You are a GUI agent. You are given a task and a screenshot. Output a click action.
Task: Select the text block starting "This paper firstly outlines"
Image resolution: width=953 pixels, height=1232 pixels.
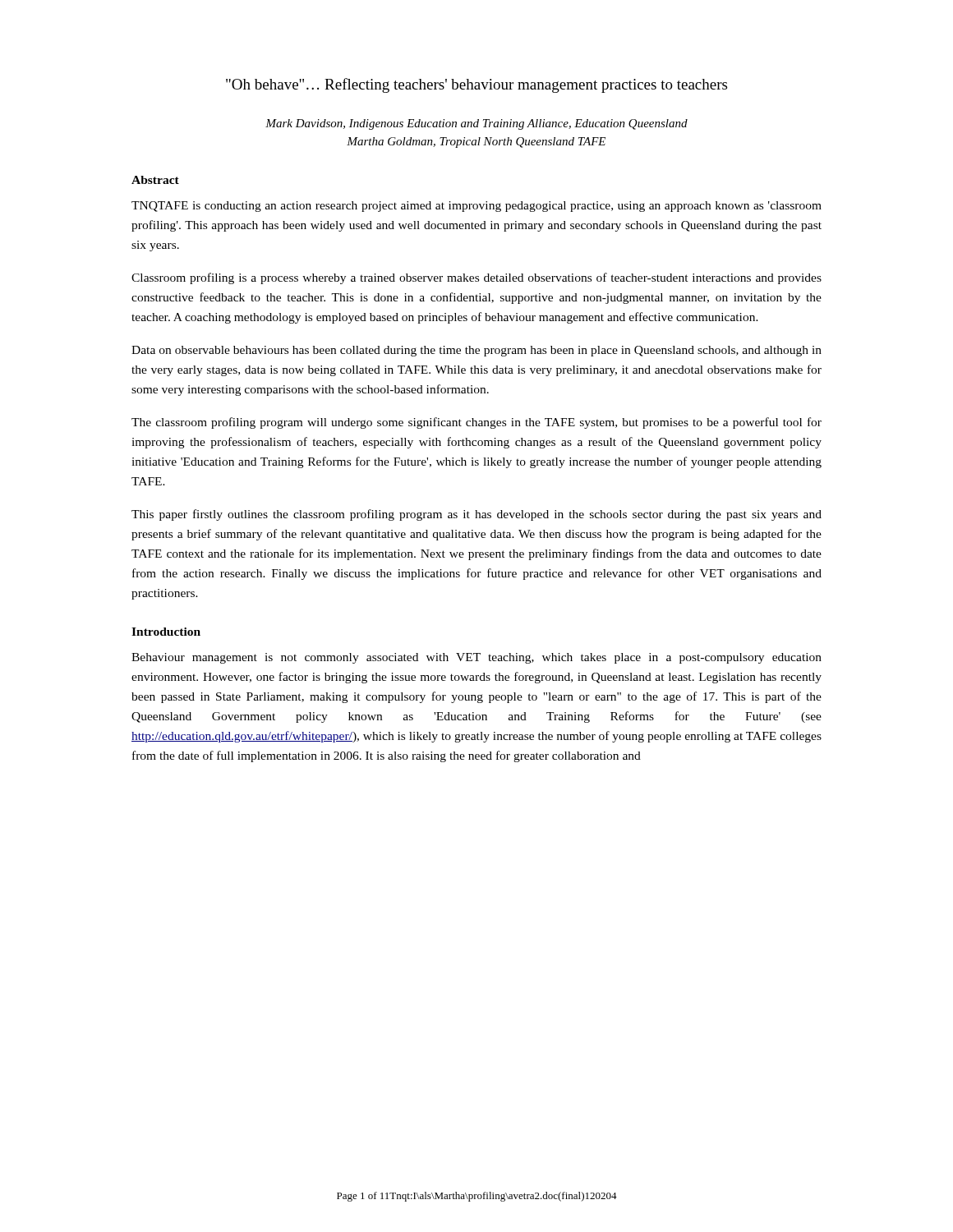(476, 553)
